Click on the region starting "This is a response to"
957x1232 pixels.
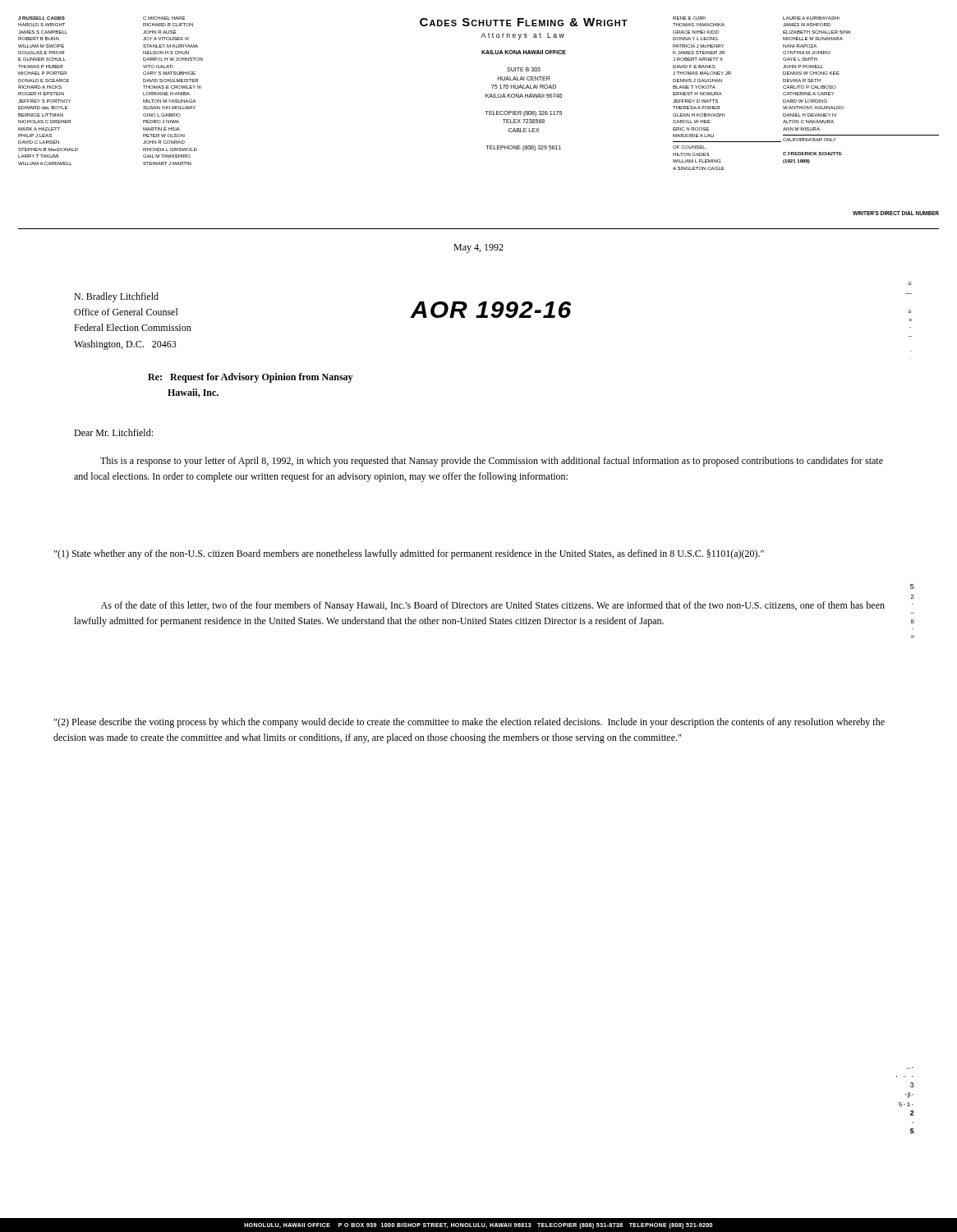click(478, 469)
